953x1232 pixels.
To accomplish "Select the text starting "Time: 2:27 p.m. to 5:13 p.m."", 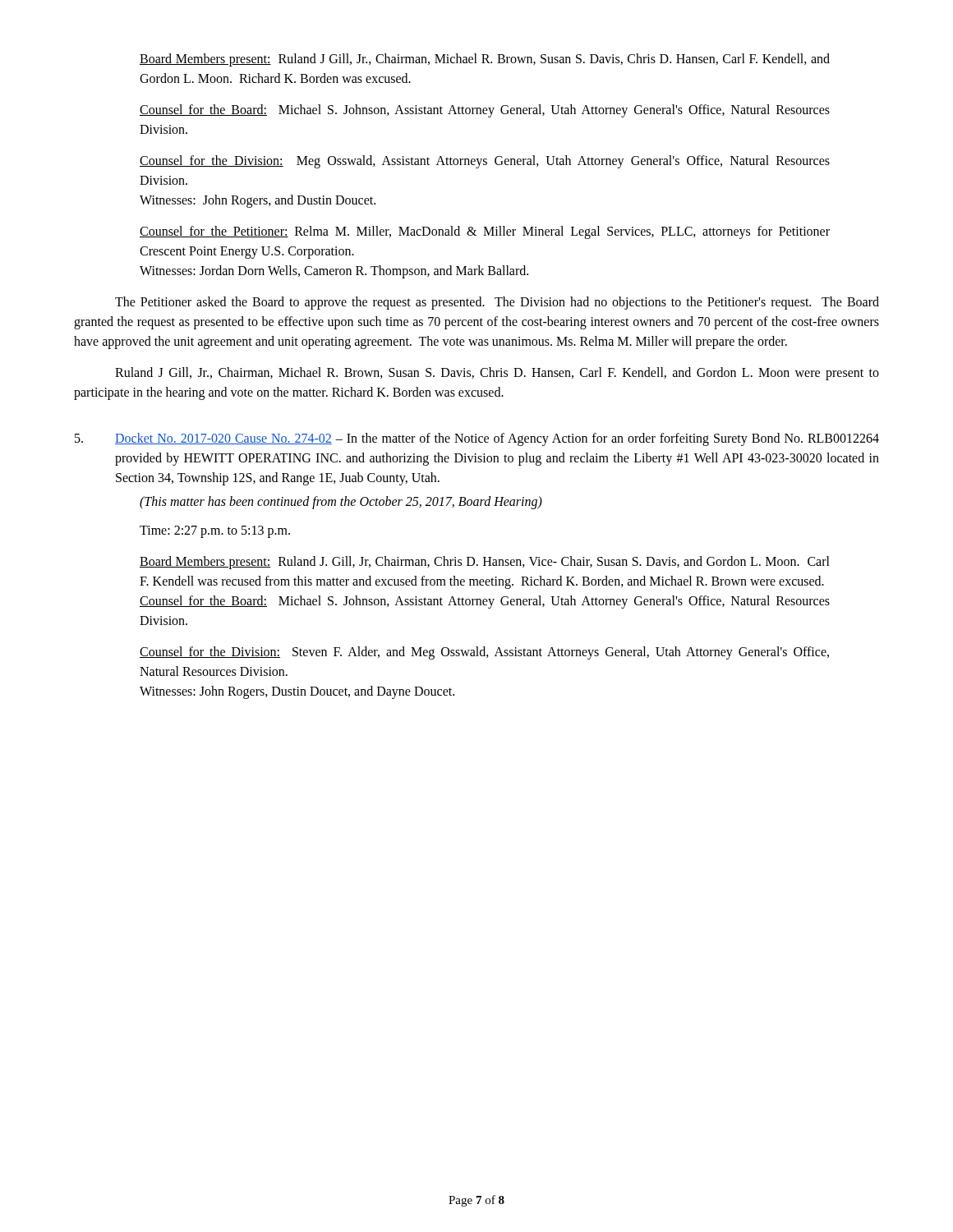I will click(x=215, y=530).
